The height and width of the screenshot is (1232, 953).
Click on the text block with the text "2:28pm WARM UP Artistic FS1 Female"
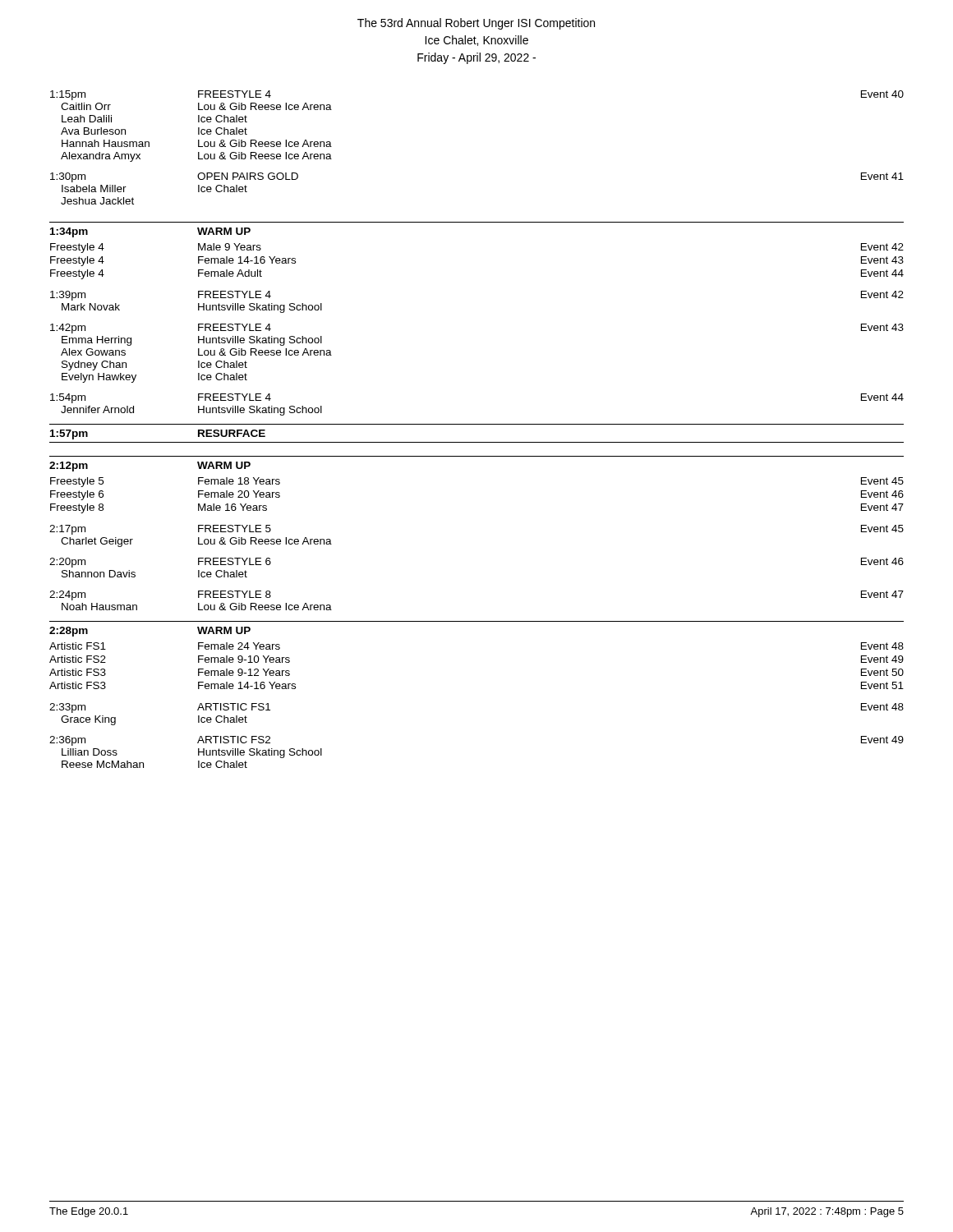pos(69,631)
